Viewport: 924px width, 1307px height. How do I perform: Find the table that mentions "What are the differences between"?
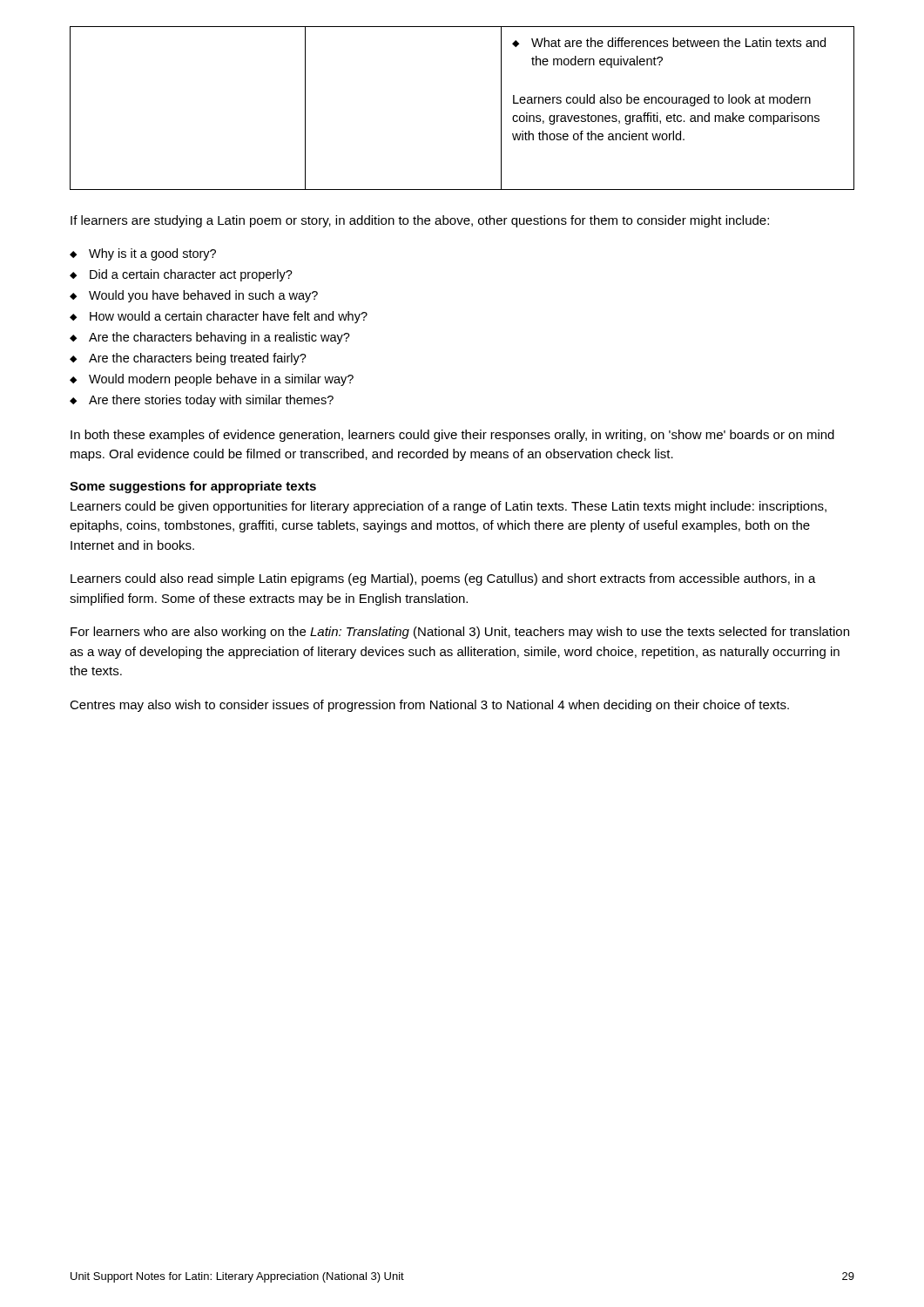pyautogui.click(x=462, y=108)
